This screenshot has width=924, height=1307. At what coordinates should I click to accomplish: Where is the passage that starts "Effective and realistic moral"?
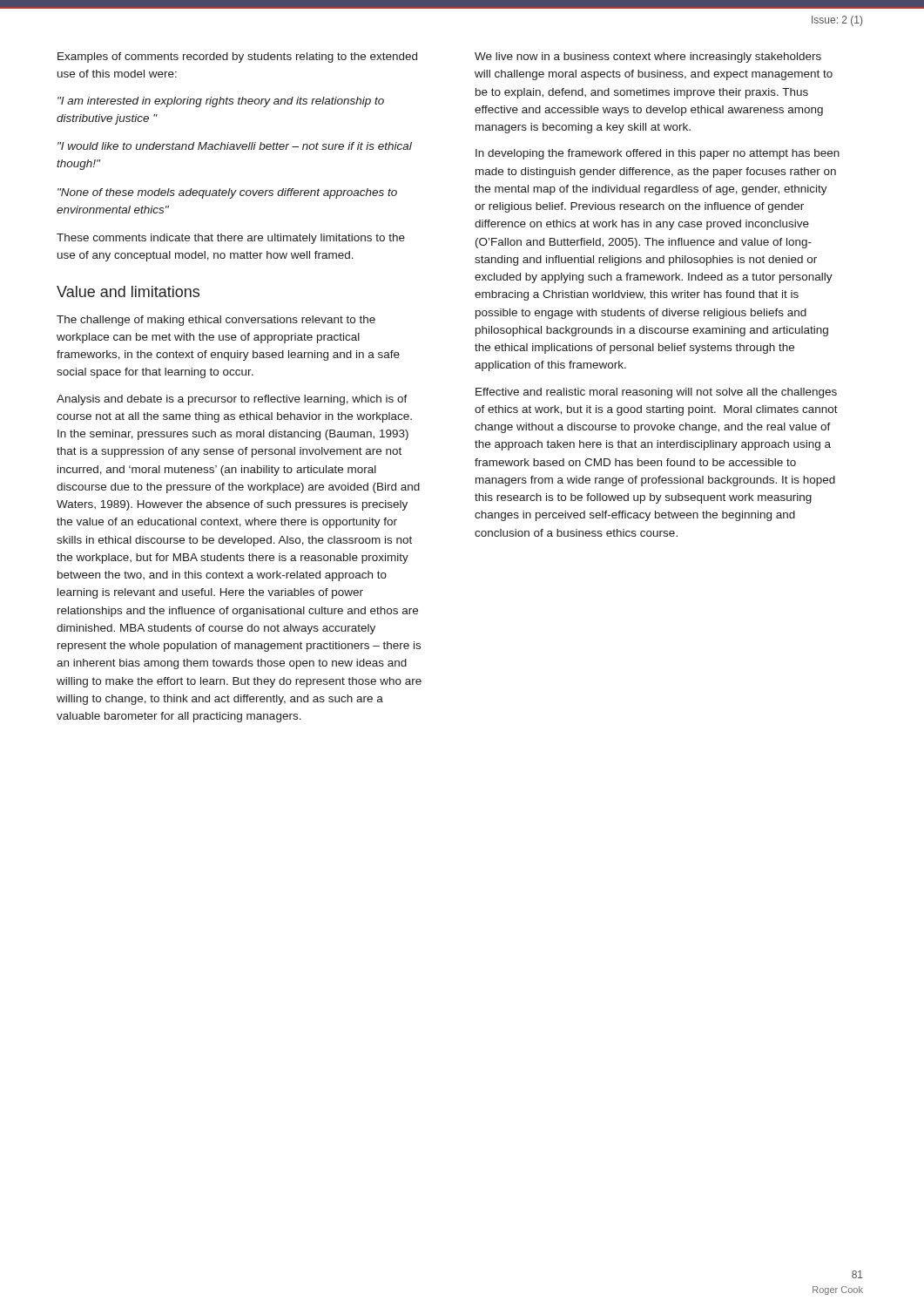pyautogui.click(x=658, y=462)
